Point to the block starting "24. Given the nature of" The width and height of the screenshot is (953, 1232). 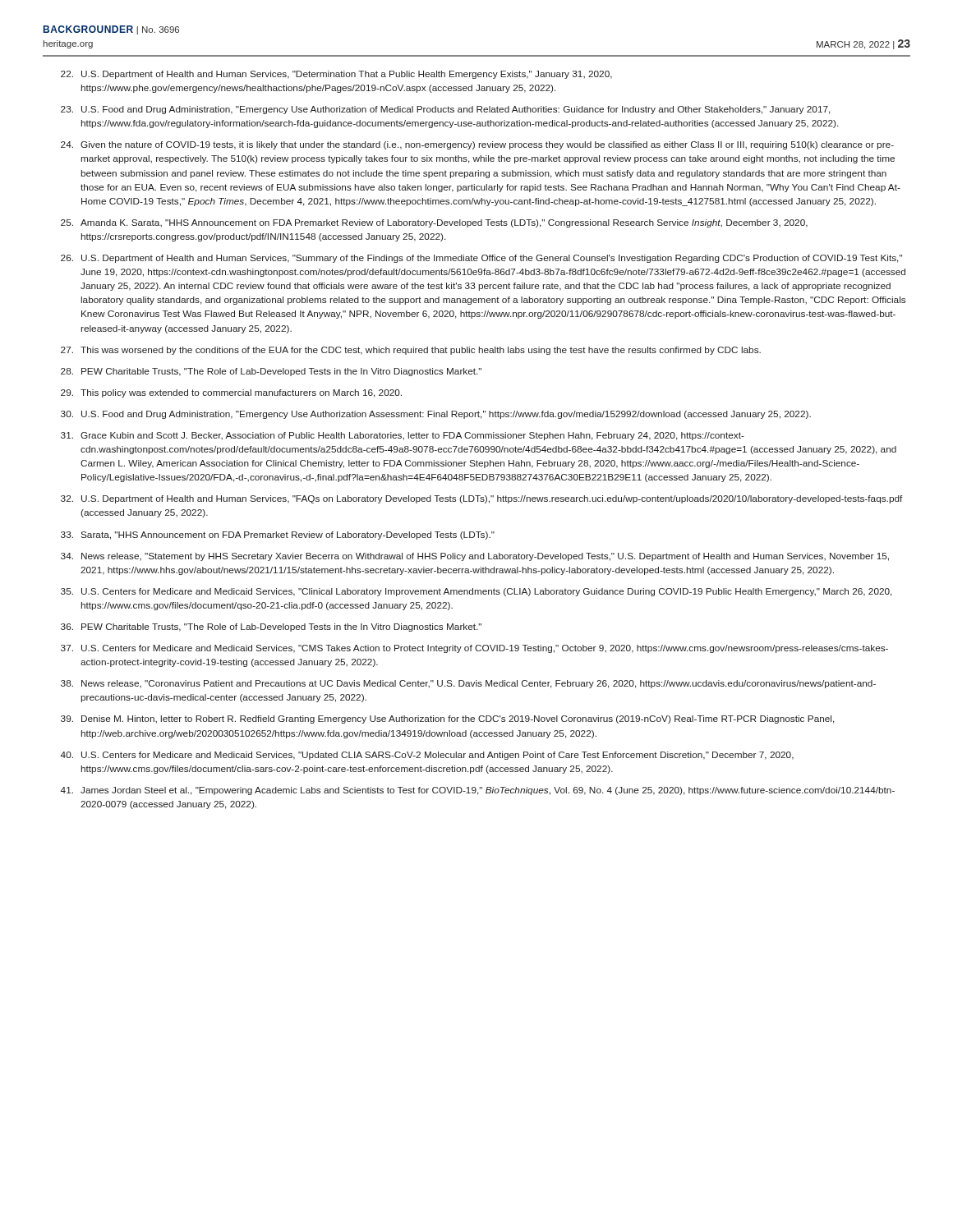[x=476, y=173]
